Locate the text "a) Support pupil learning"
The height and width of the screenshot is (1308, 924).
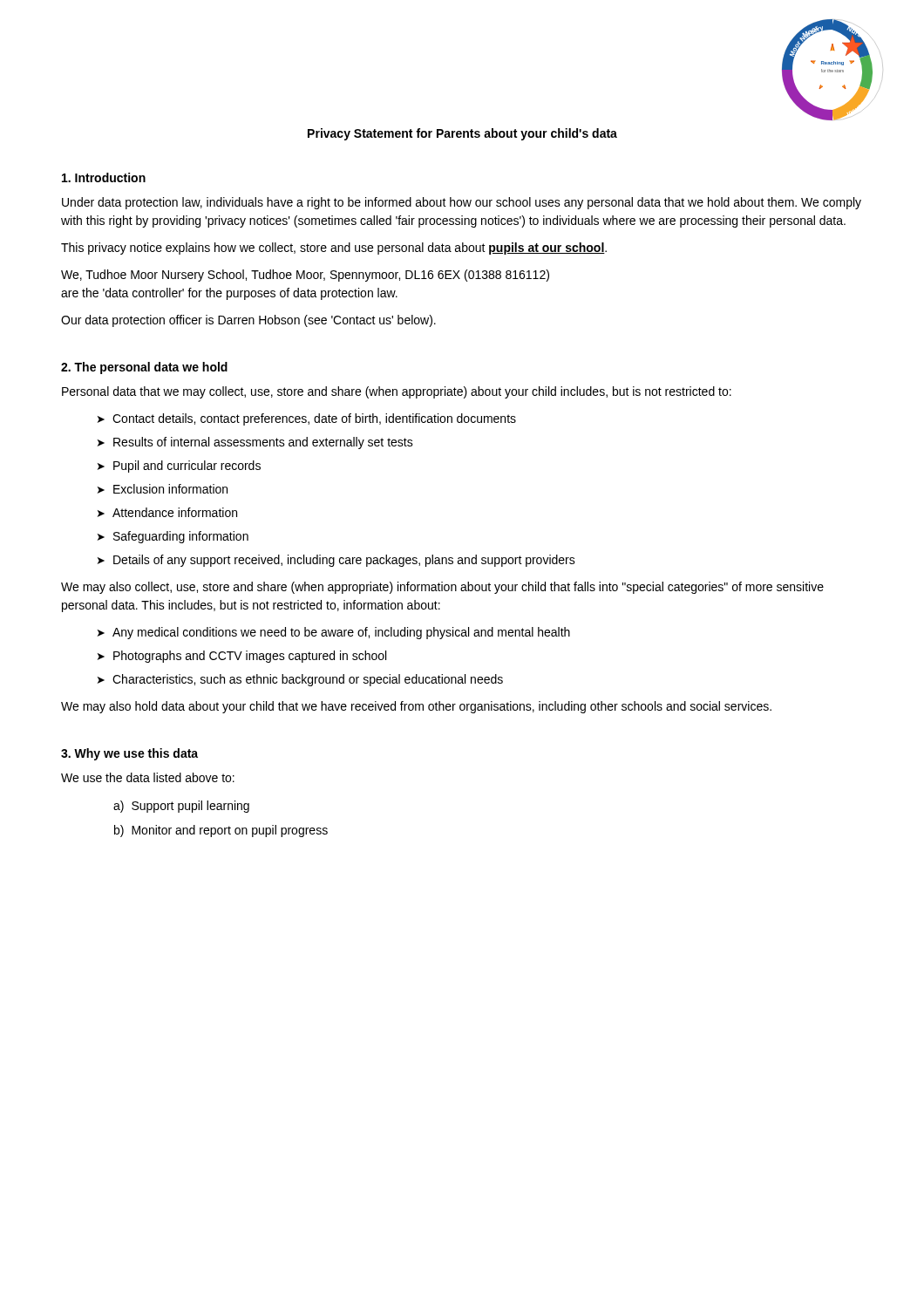coord(182,807)
